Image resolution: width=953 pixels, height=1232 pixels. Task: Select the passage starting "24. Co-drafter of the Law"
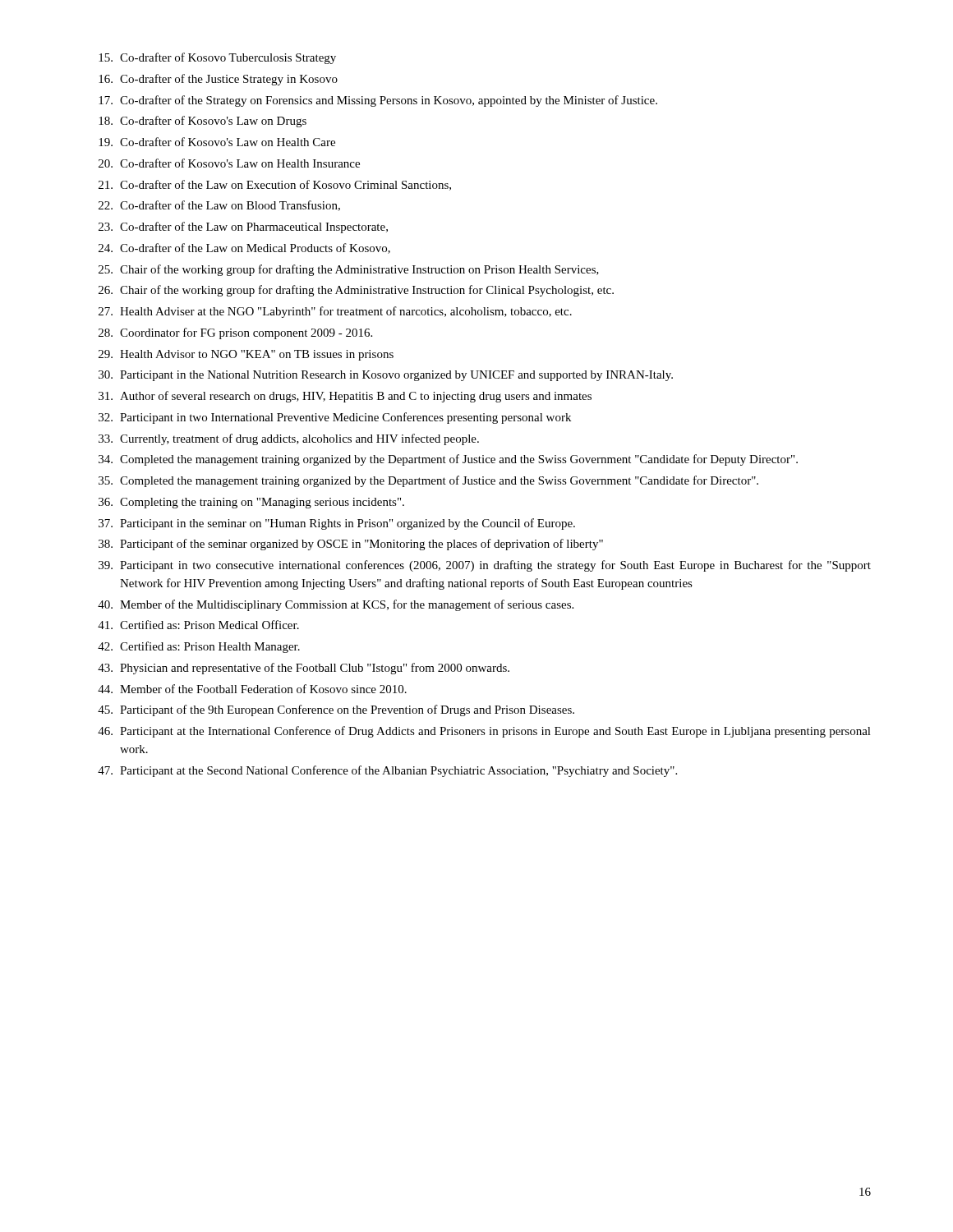click(244, 248)
